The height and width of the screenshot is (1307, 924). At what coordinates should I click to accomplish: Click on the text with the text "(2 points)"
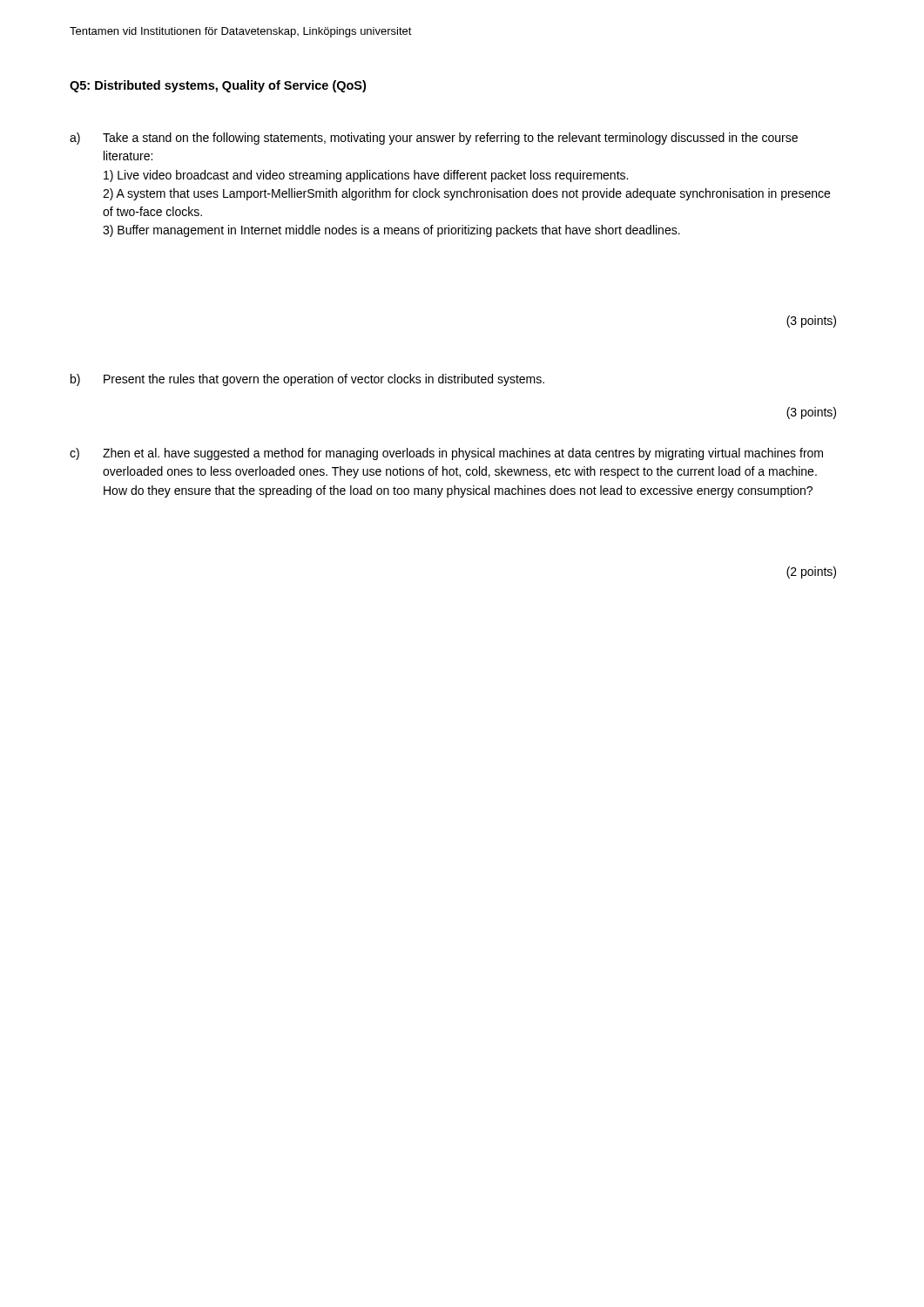coord(811,572)
